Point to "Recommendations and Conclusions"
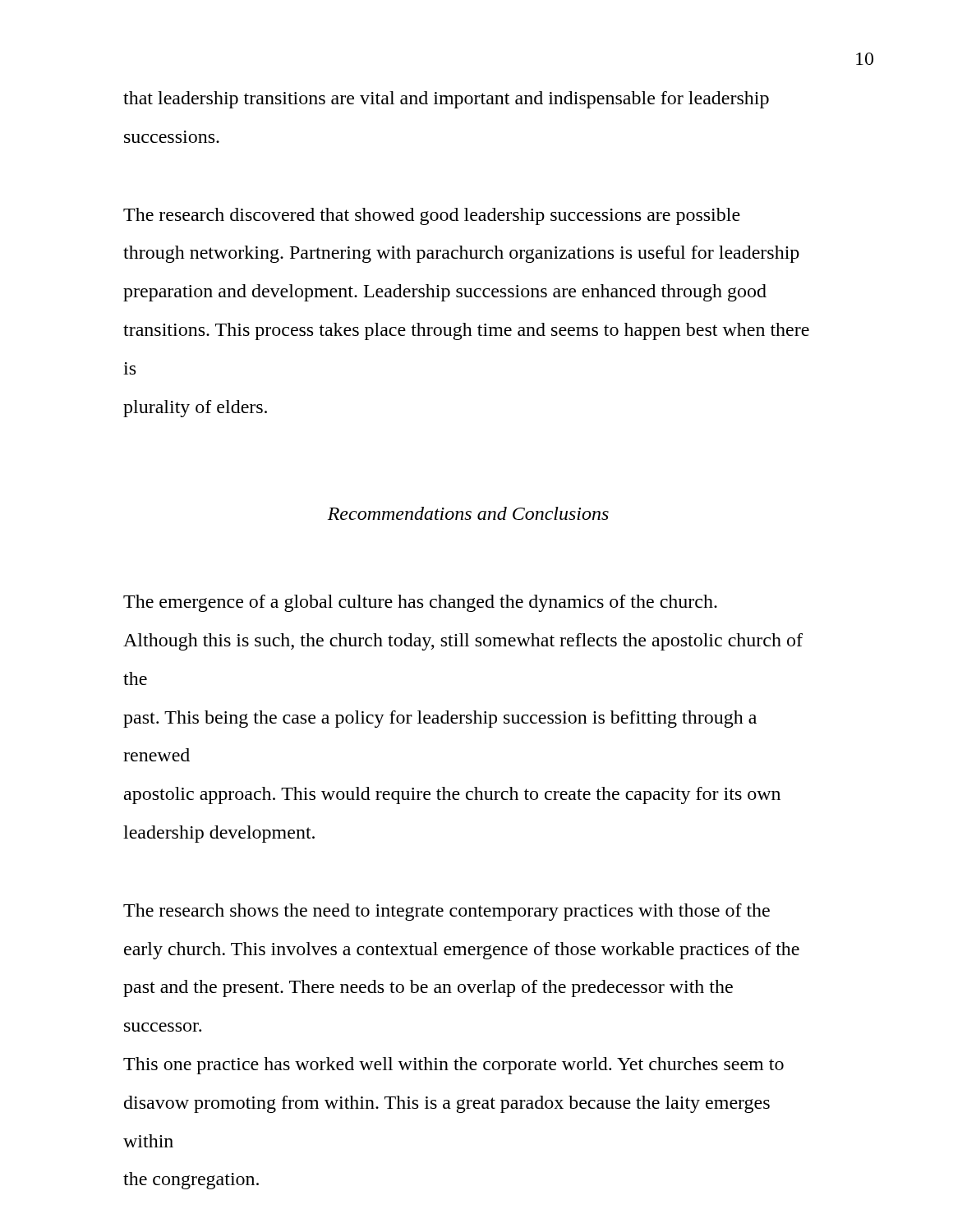The height and width of the screenshot is (1232, 953). click(x=468, y=514)
